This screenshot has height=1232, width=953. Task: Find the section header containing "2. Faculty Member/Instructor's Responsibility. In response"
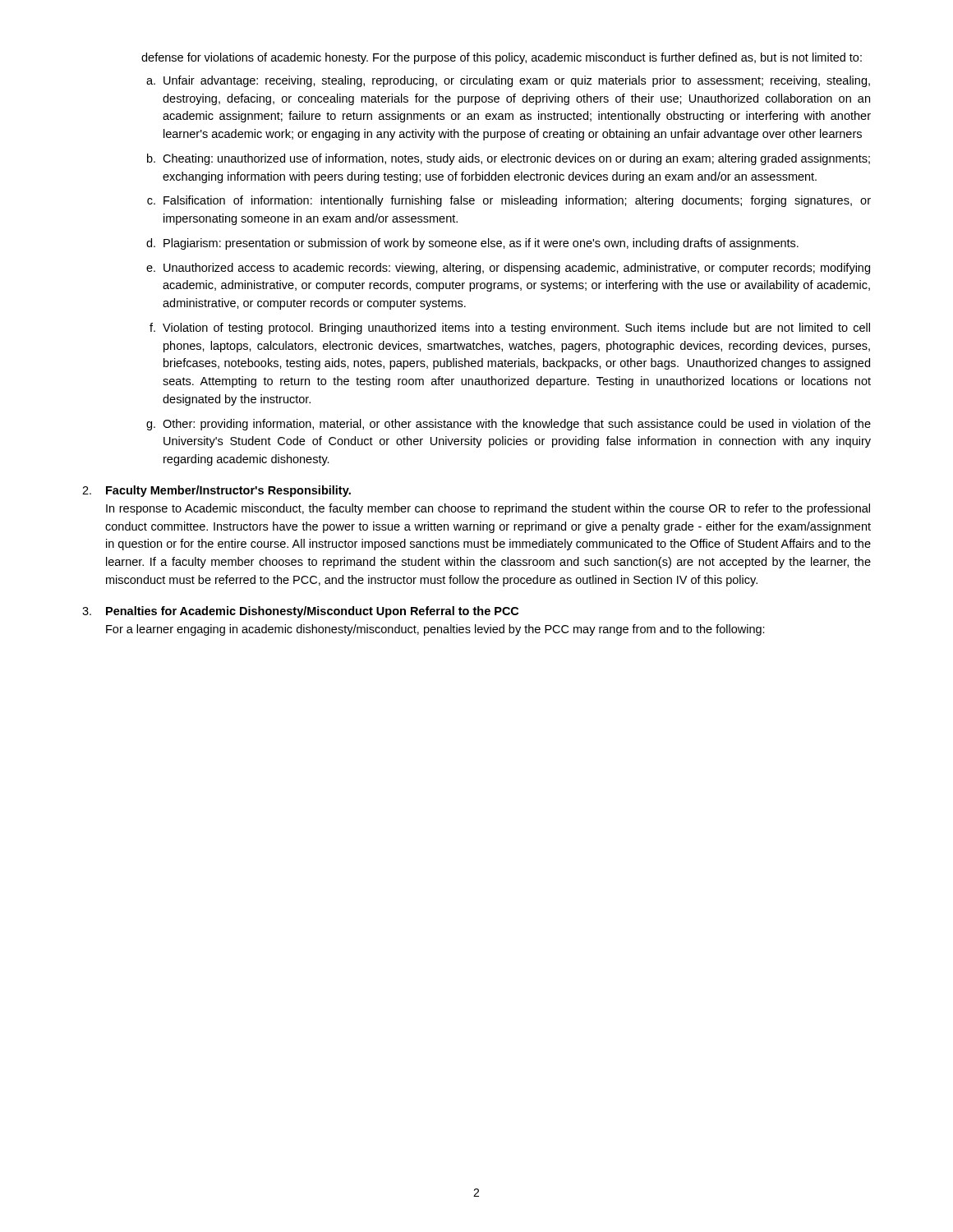[x=476, y=536]
